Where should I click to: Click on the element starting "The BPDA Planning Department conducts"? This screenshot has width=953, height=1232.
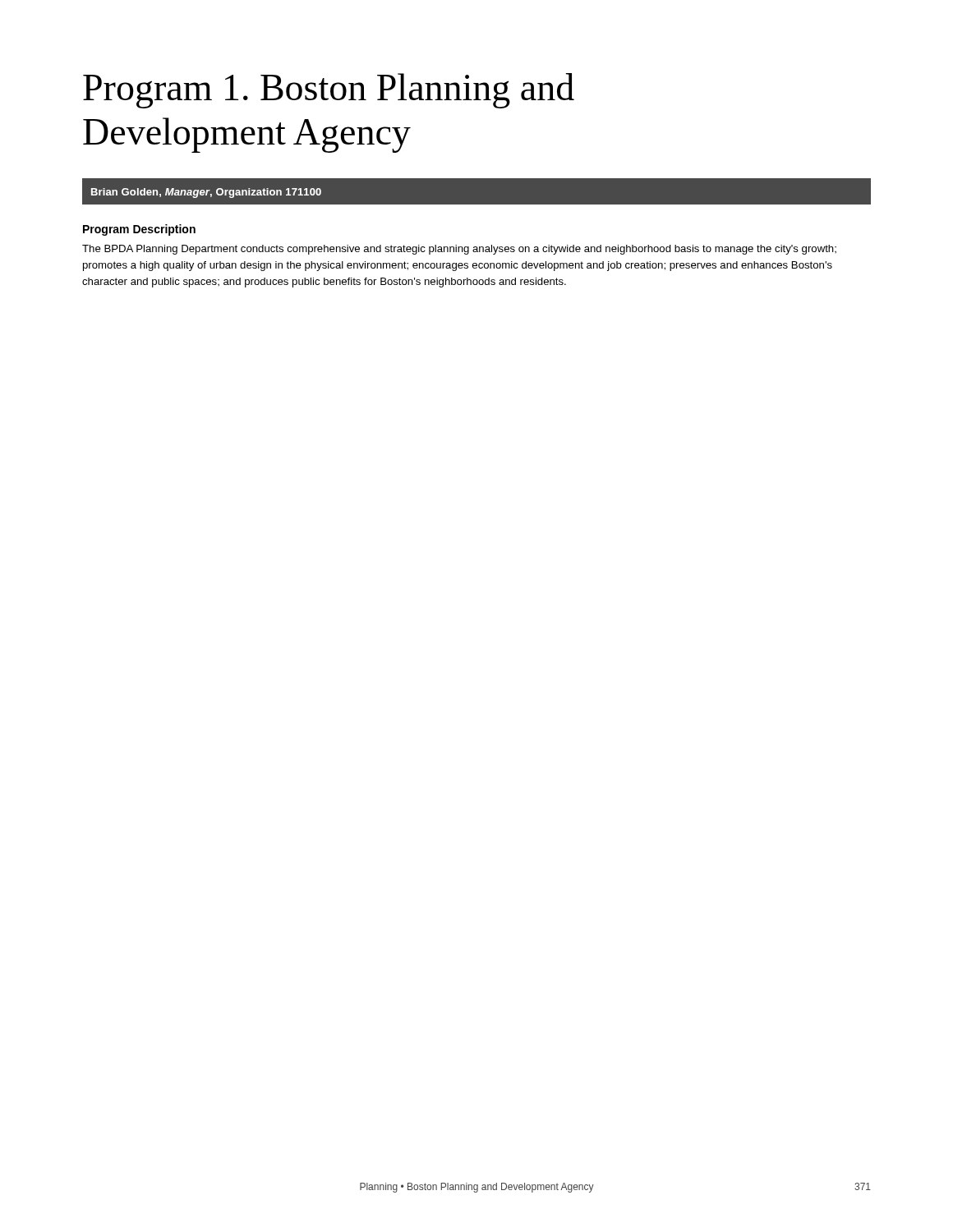pos(476,265)
